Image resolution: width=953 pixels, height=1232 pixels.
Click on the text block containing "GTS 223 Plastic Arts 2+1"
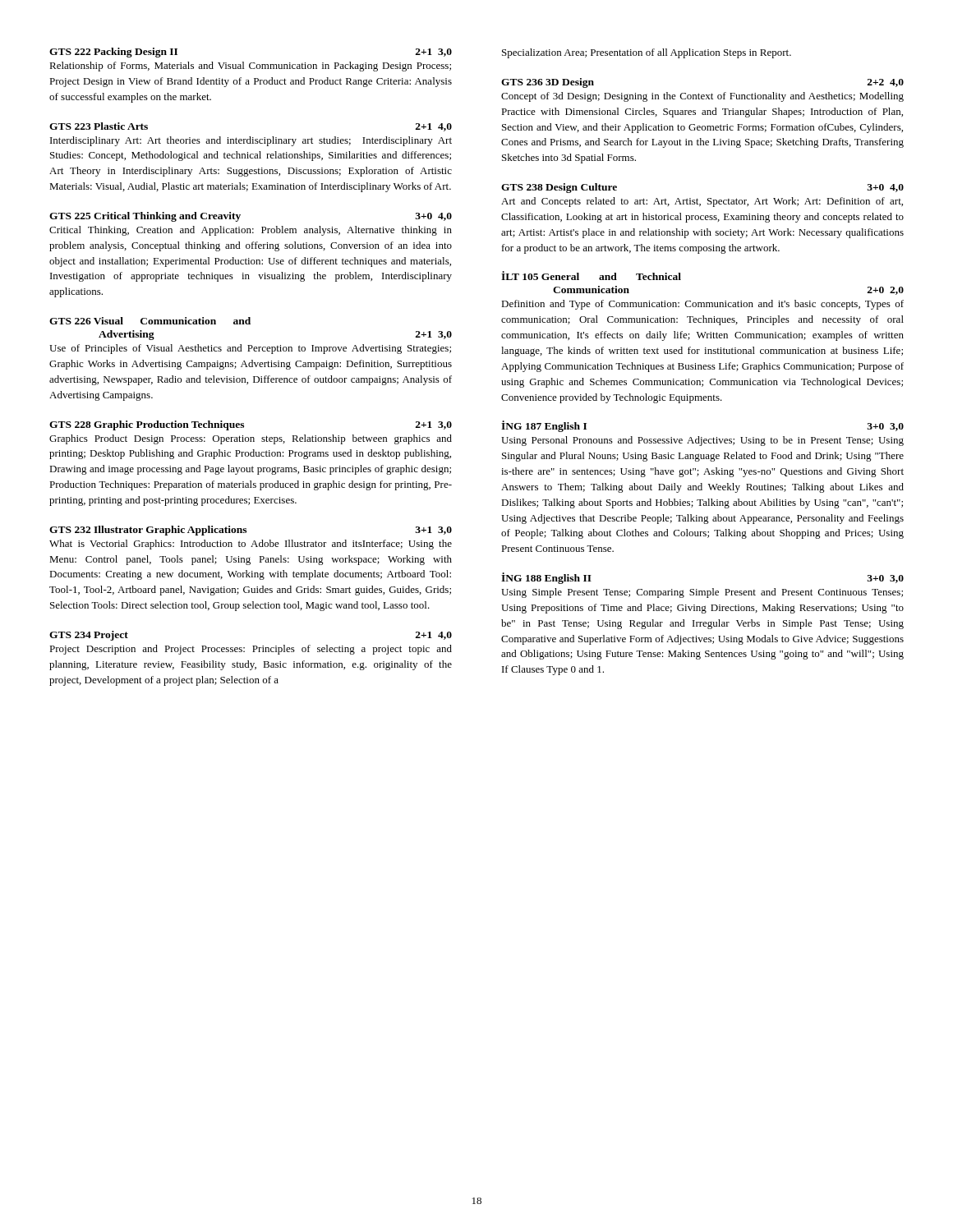[x=251, y=157]
